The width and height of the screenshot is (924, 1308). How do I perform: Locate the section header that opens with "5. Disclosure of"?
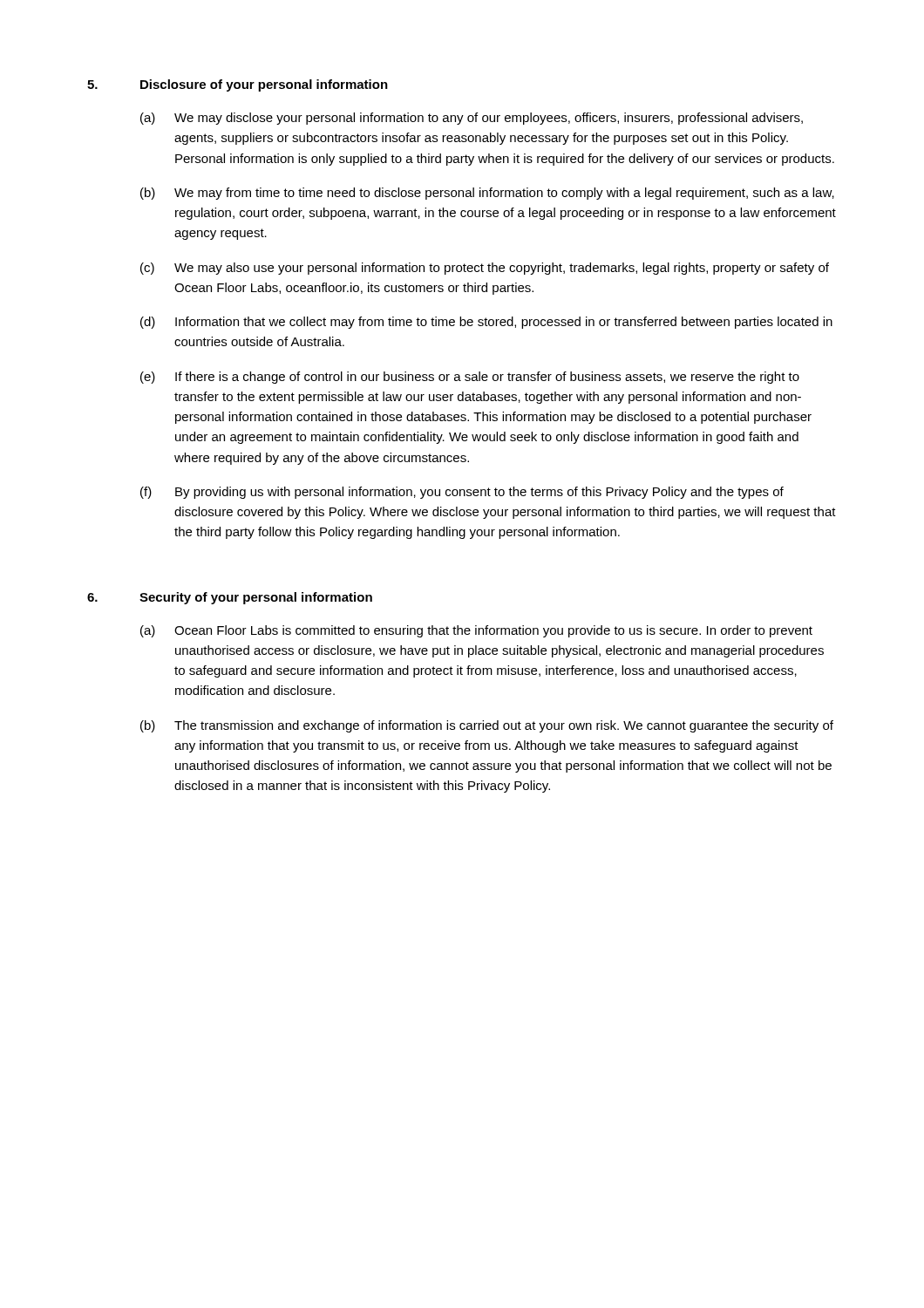[238, 84]
